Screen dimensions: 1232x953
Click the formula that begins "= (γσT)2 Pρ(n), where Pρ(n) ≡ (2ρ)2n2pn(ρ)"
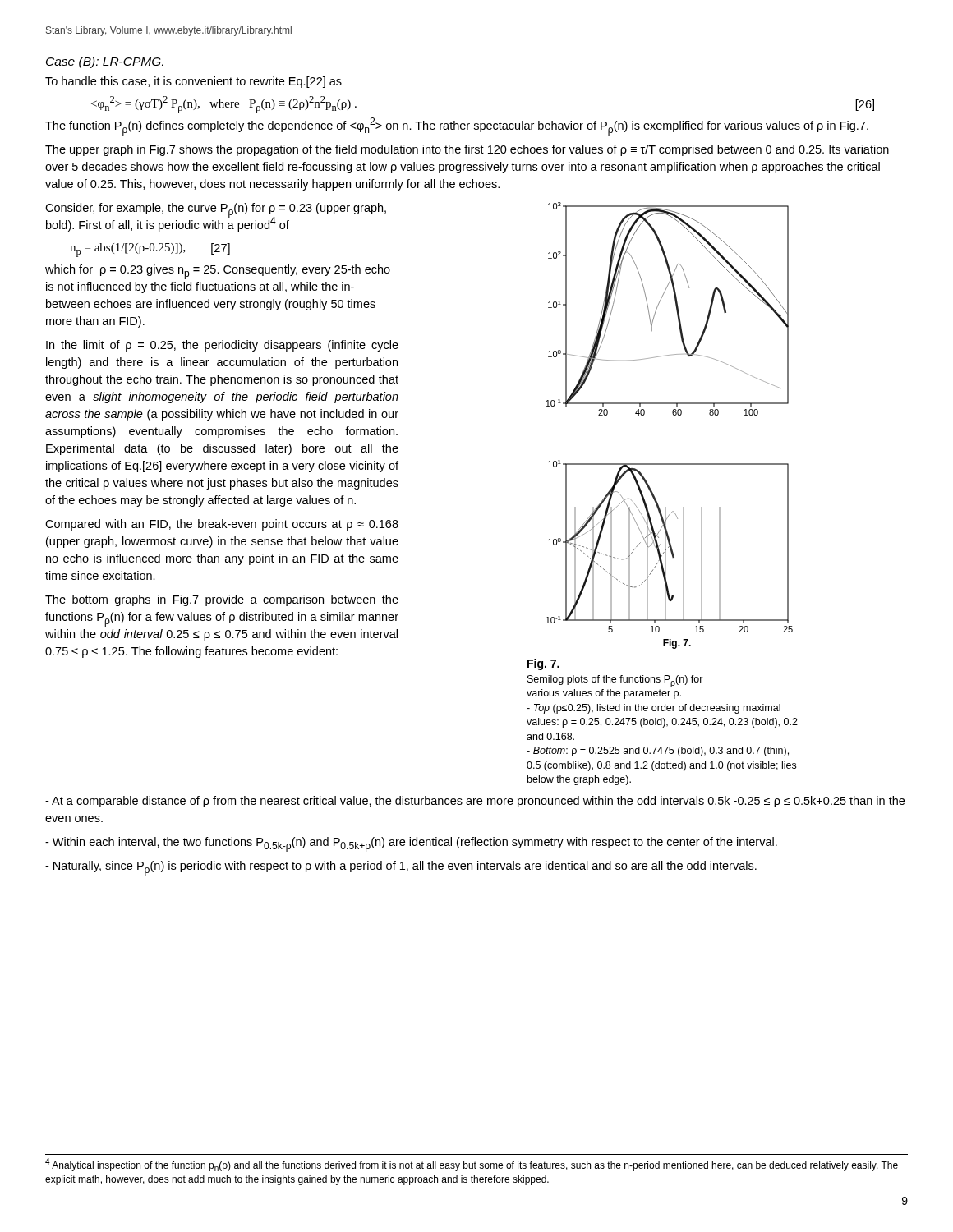point(216,104)
